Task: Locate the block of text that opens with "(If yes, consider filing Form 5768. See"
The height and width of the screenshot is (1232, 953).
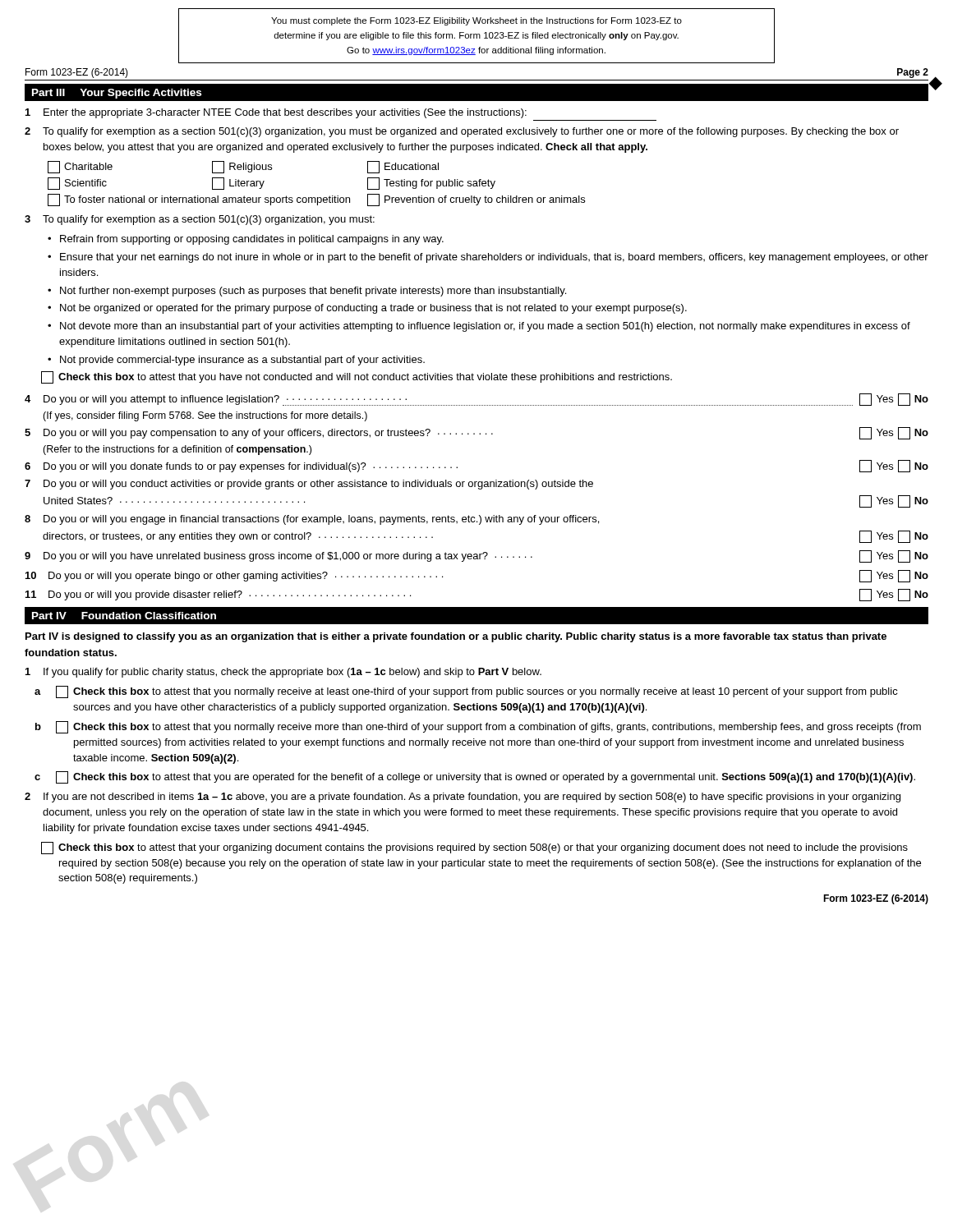Action: pos(205,415)
